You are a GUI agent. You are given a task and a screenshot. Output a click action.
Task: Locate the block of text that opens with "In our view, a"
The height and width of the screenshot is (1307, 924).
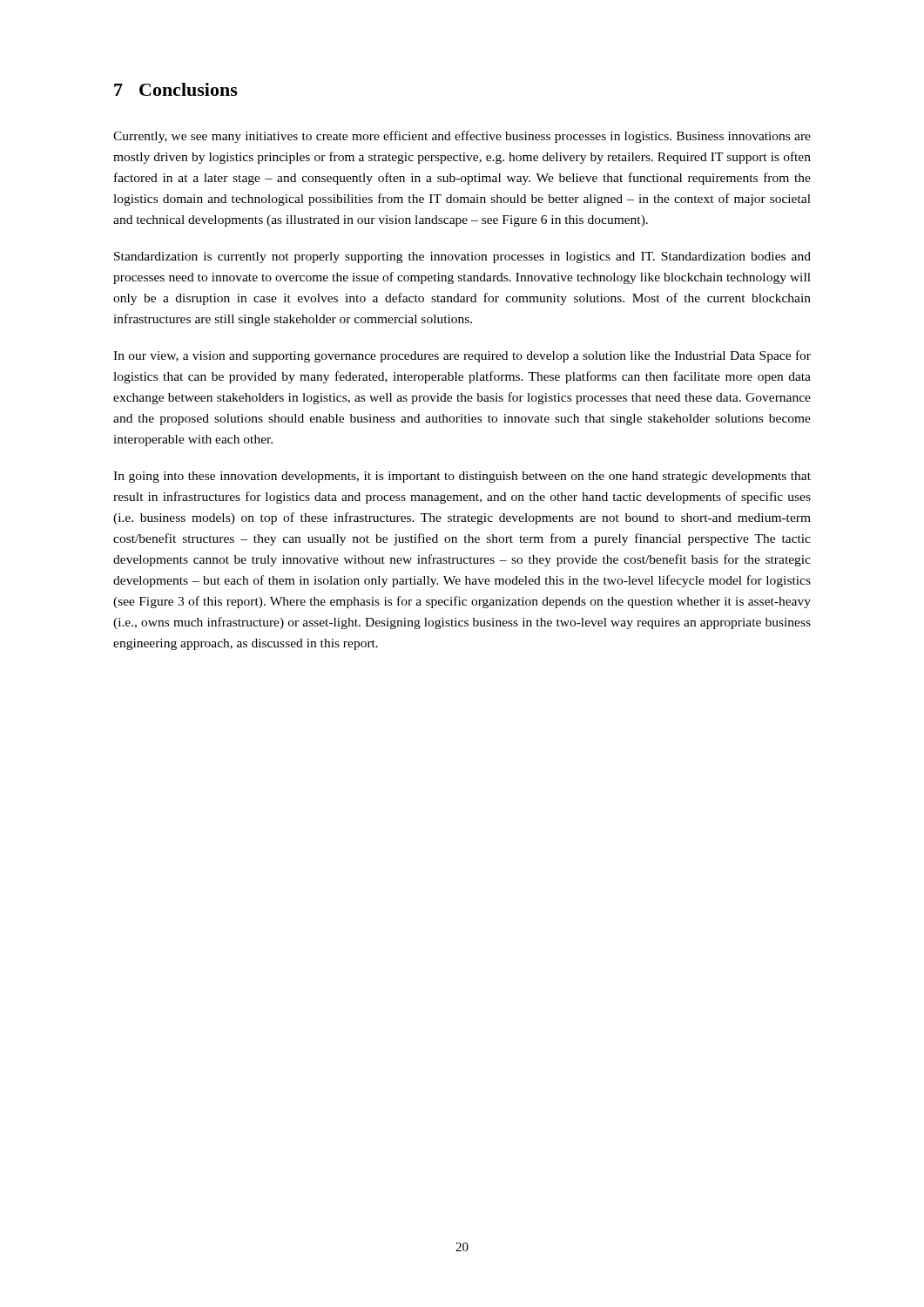(462, 397)
